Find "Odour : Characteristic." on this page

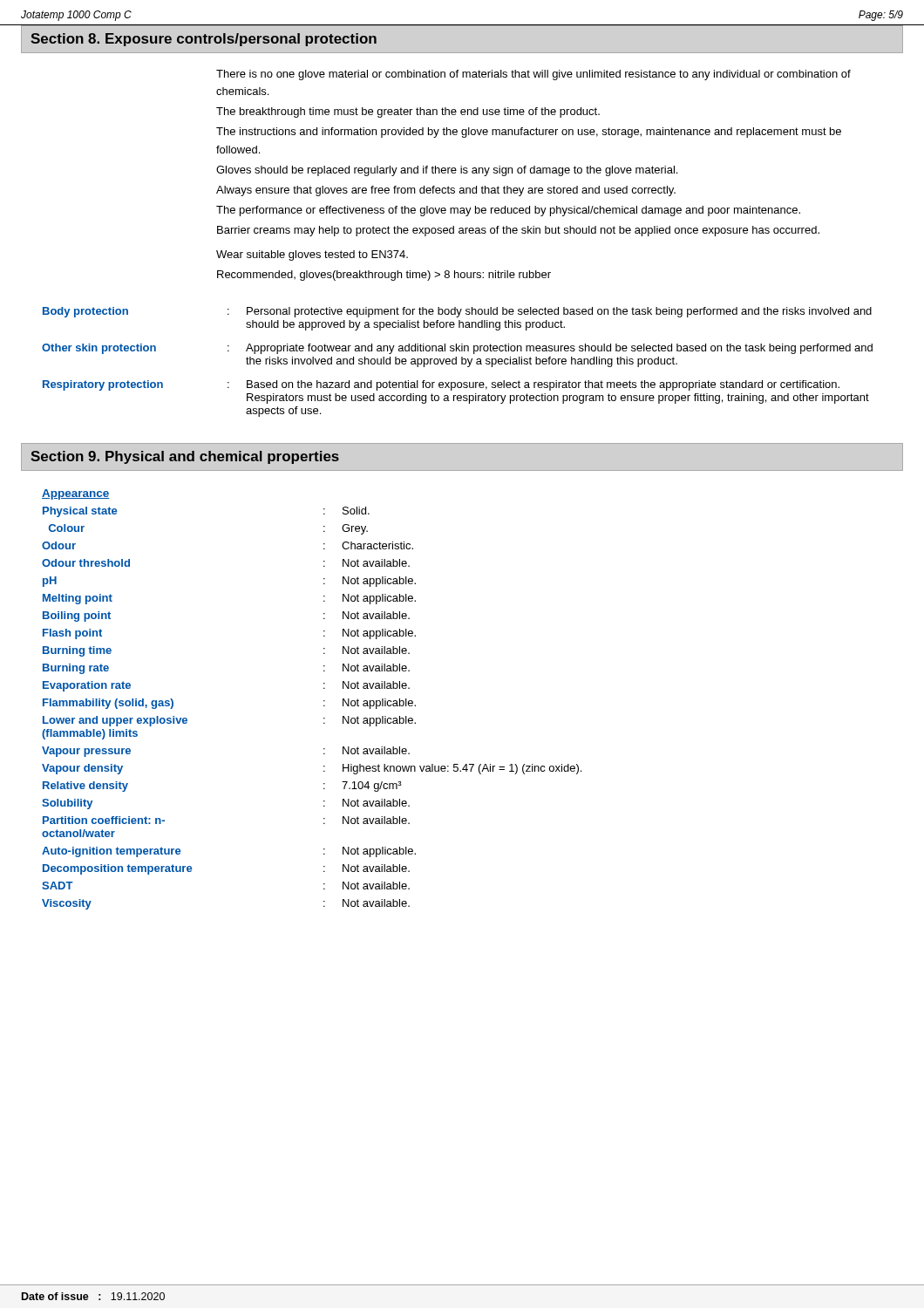point(61,545)
